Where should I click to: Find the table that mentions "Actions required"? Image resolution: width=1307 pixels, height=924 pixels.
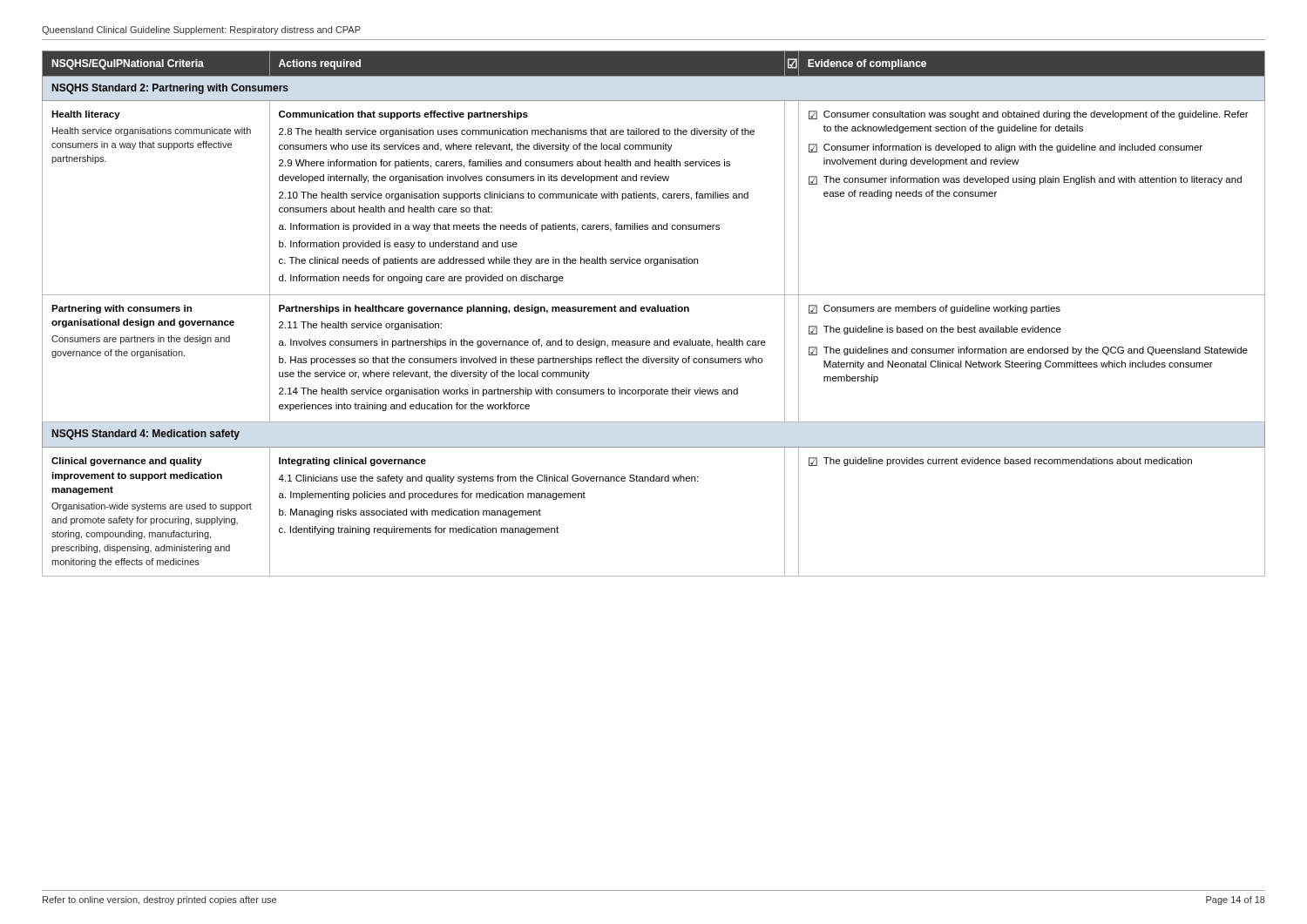pos(654,313)
